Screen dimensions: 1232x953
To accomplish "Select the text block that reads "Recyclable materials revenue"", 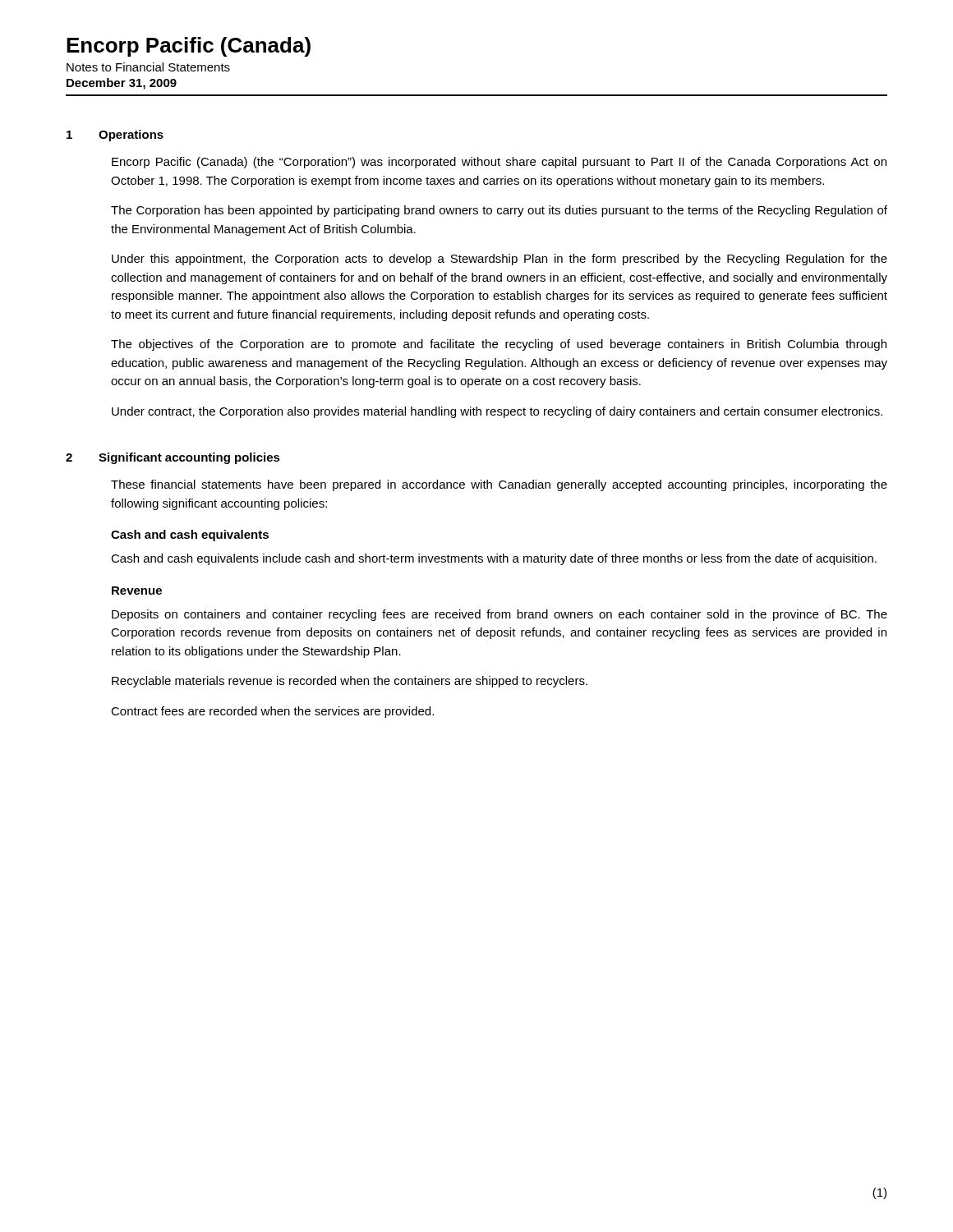I will pos(350,680).
